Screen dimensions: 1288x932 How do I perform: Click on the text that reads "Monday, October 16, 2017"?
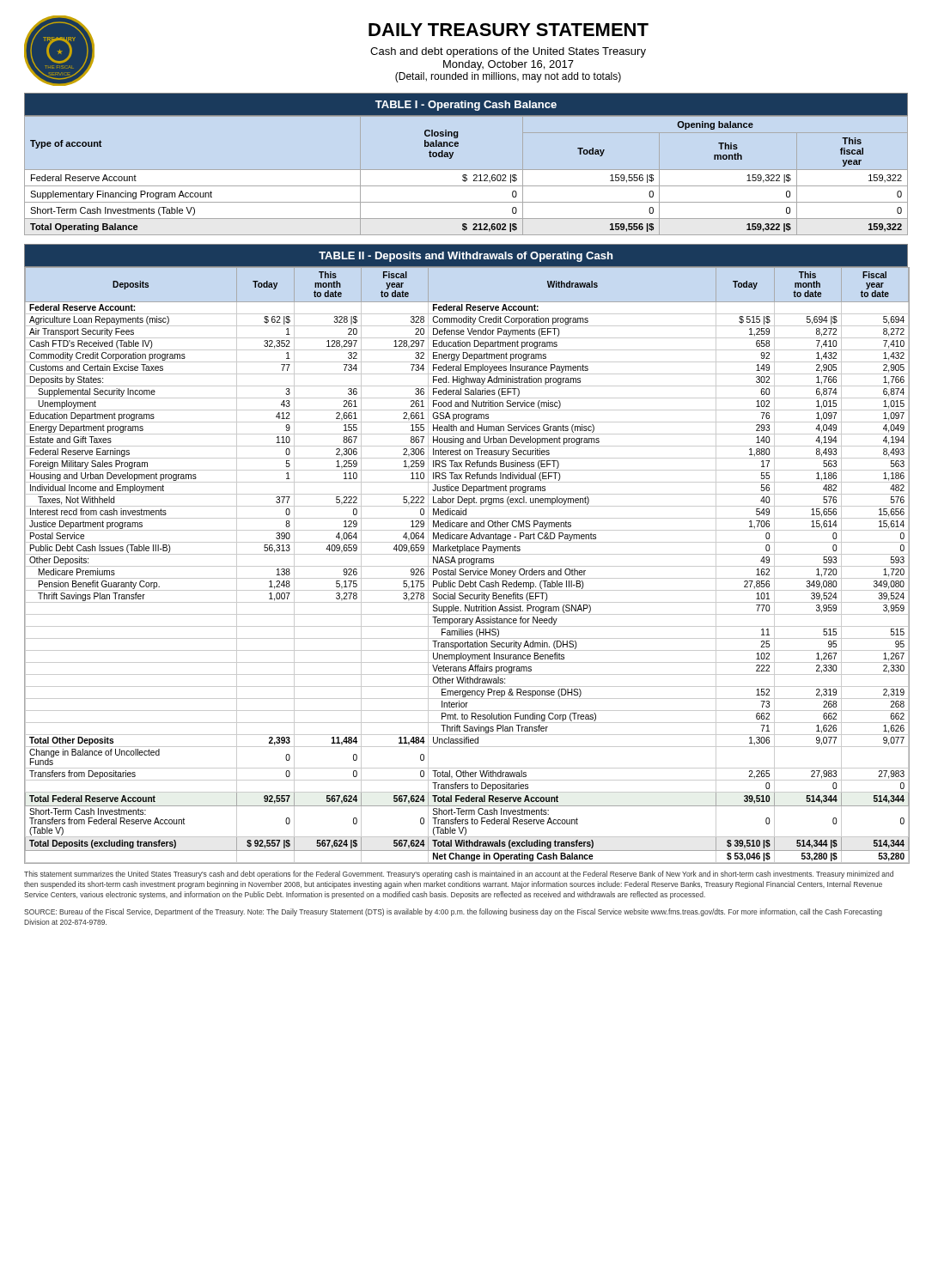[x=508, y=64]
